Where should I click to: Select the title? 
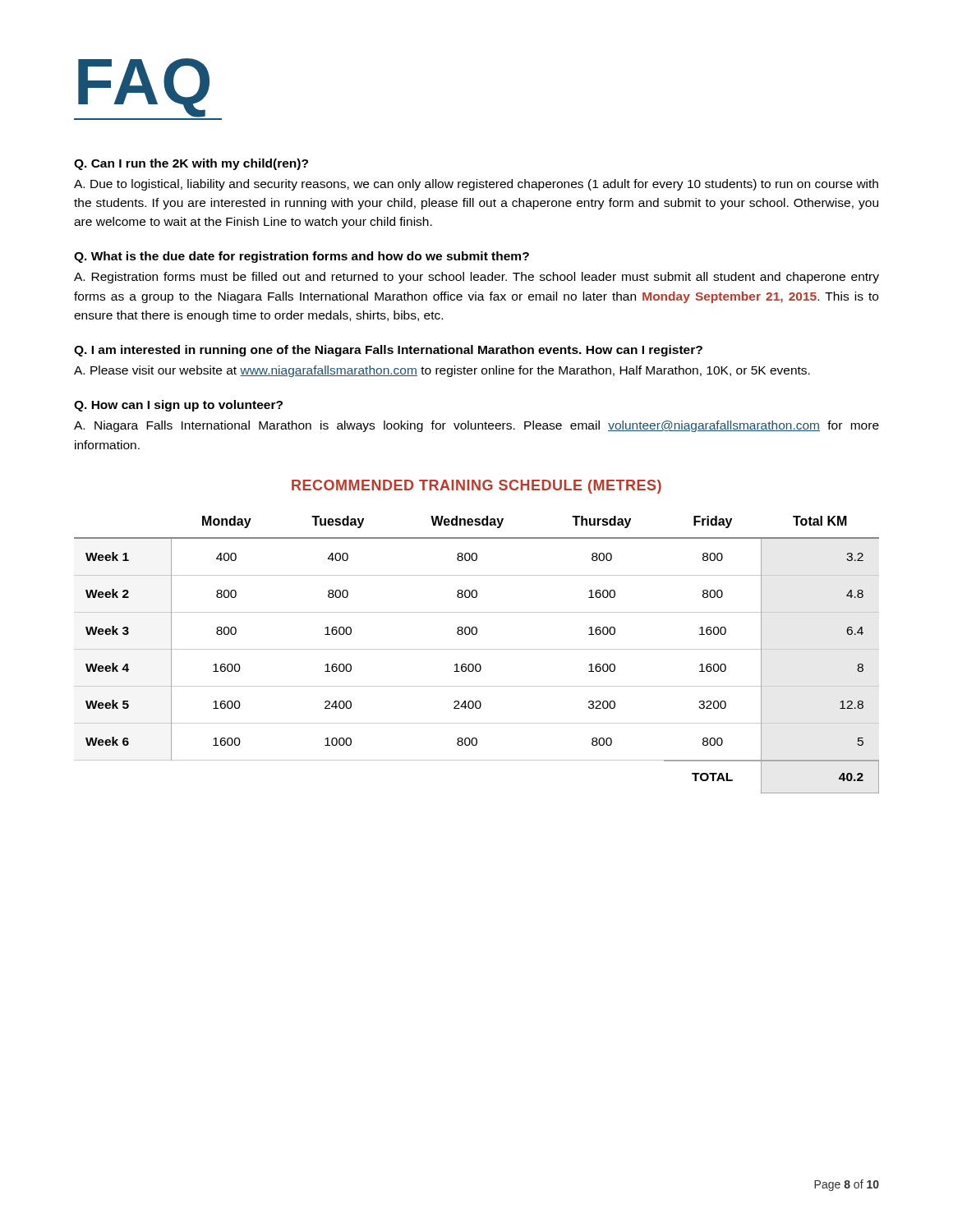click(148, 85)
